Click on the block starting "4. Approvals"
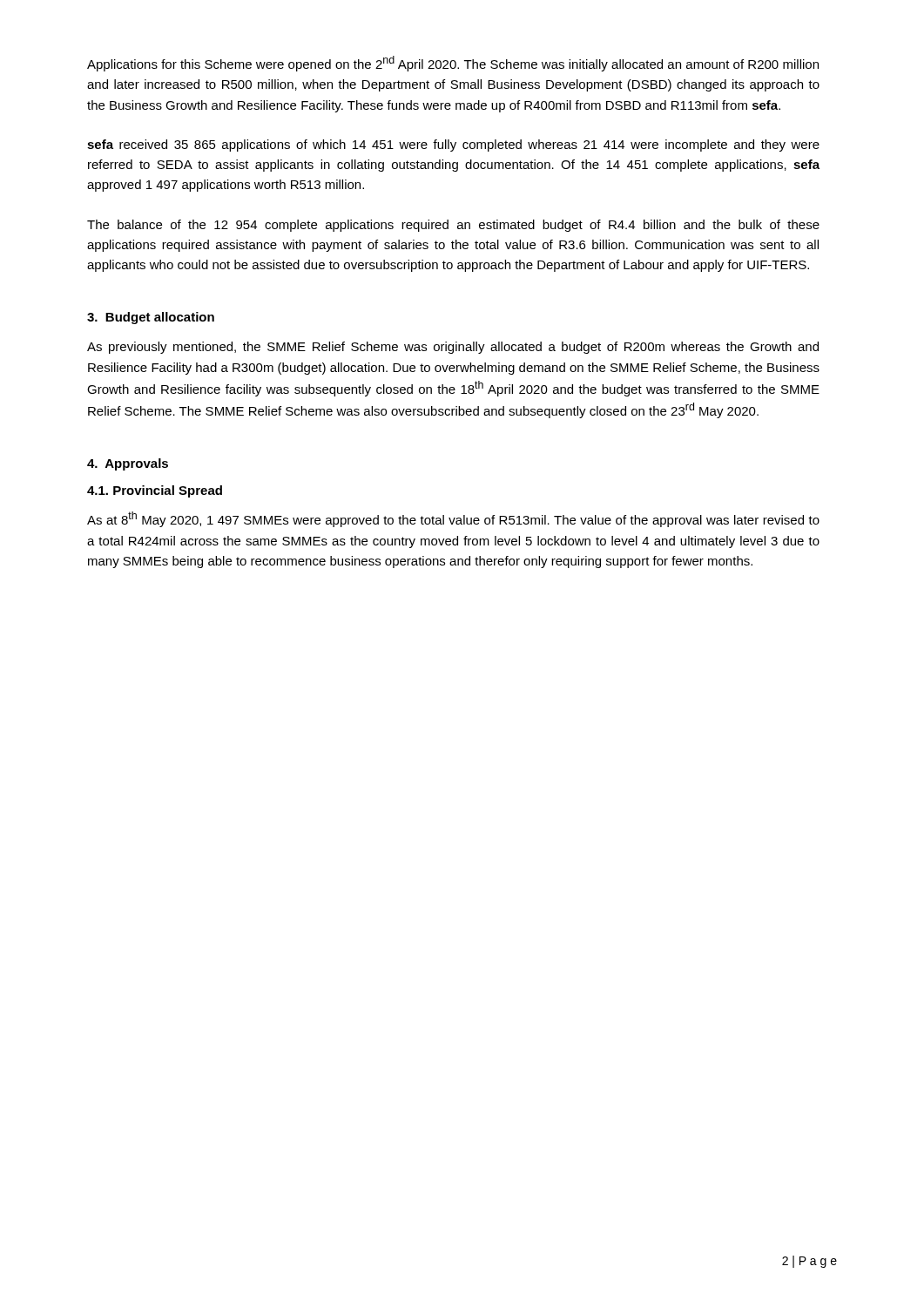924x1307 pixels. [128, 463]
